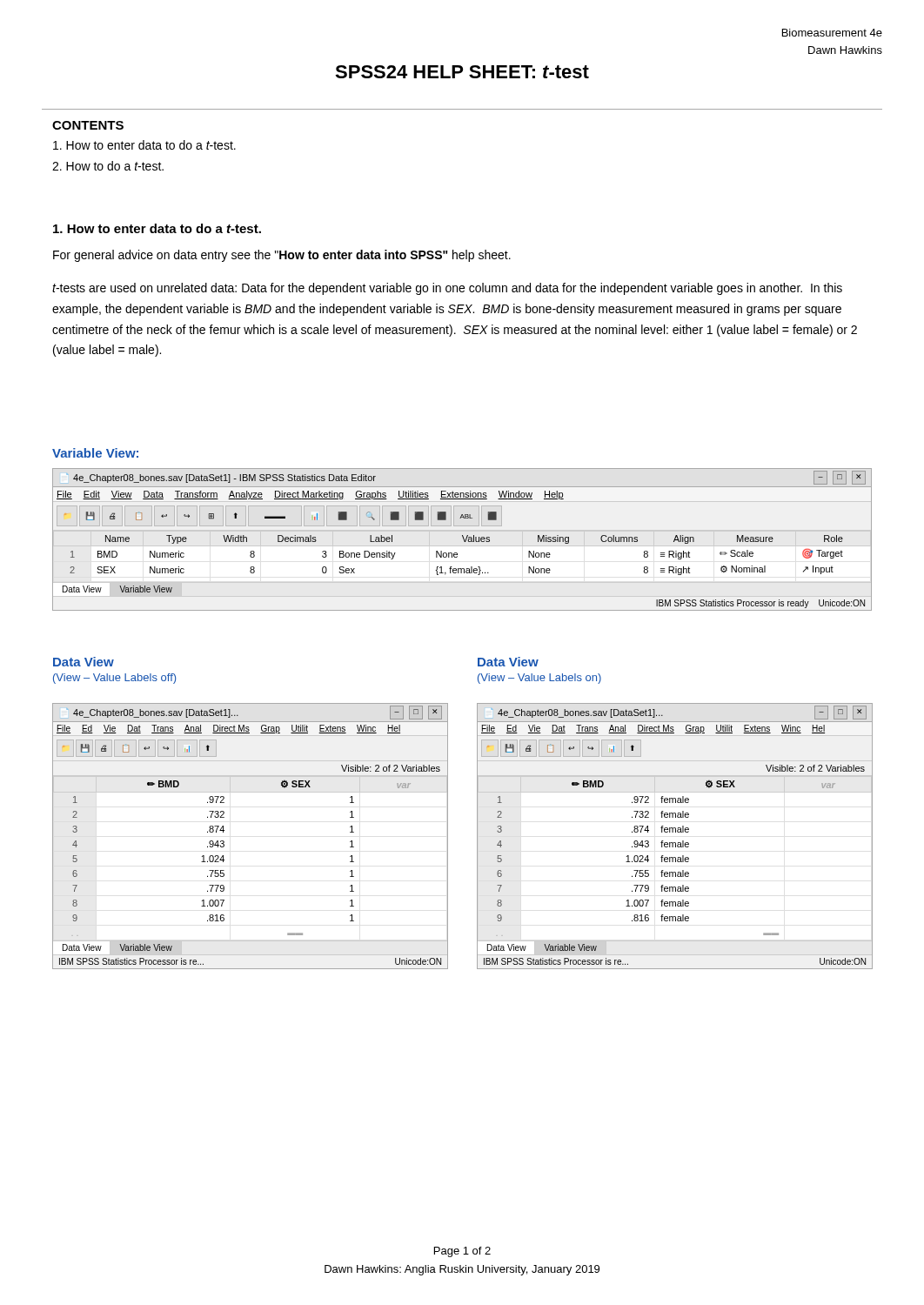
Task: Click on the text starting "Data View (View – Value Labels on)"
Action: [539, 669]
